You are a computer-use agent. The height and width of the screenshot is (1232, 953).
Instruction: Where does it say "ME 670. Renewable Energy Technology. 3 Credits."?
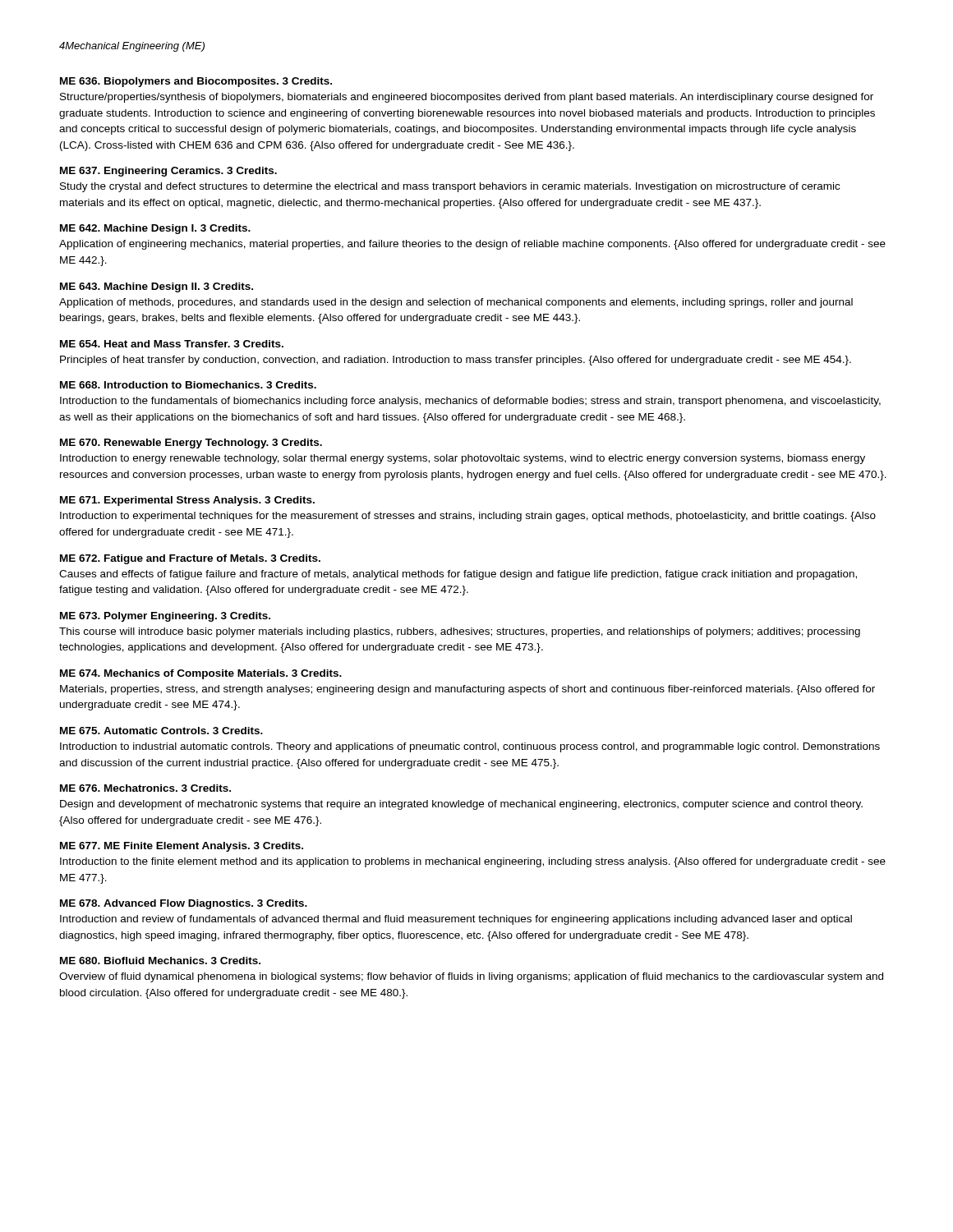tap(191, 443)
